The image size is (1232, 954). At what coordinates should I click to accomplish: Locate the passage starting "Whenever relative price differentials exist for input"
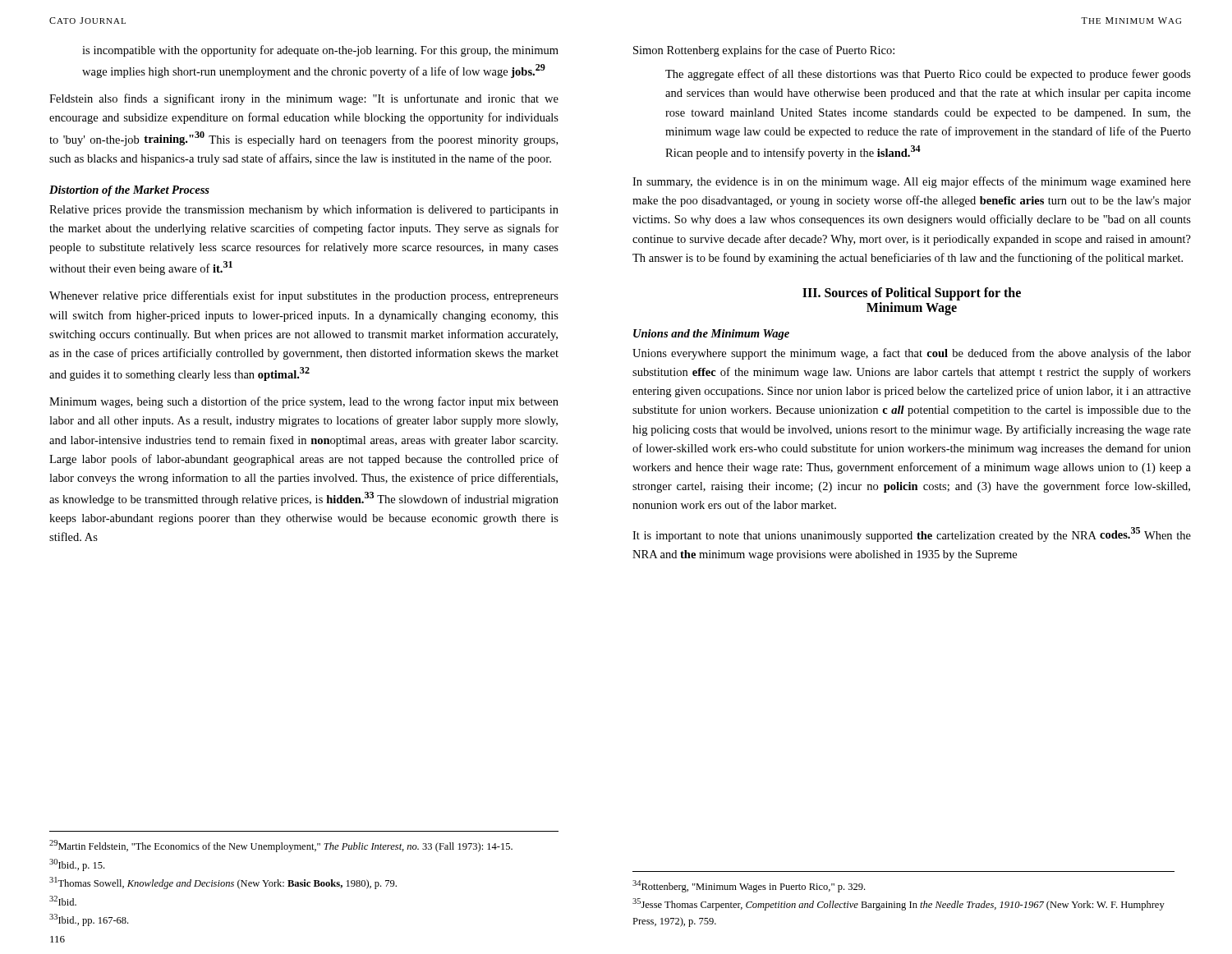(304, 335)
